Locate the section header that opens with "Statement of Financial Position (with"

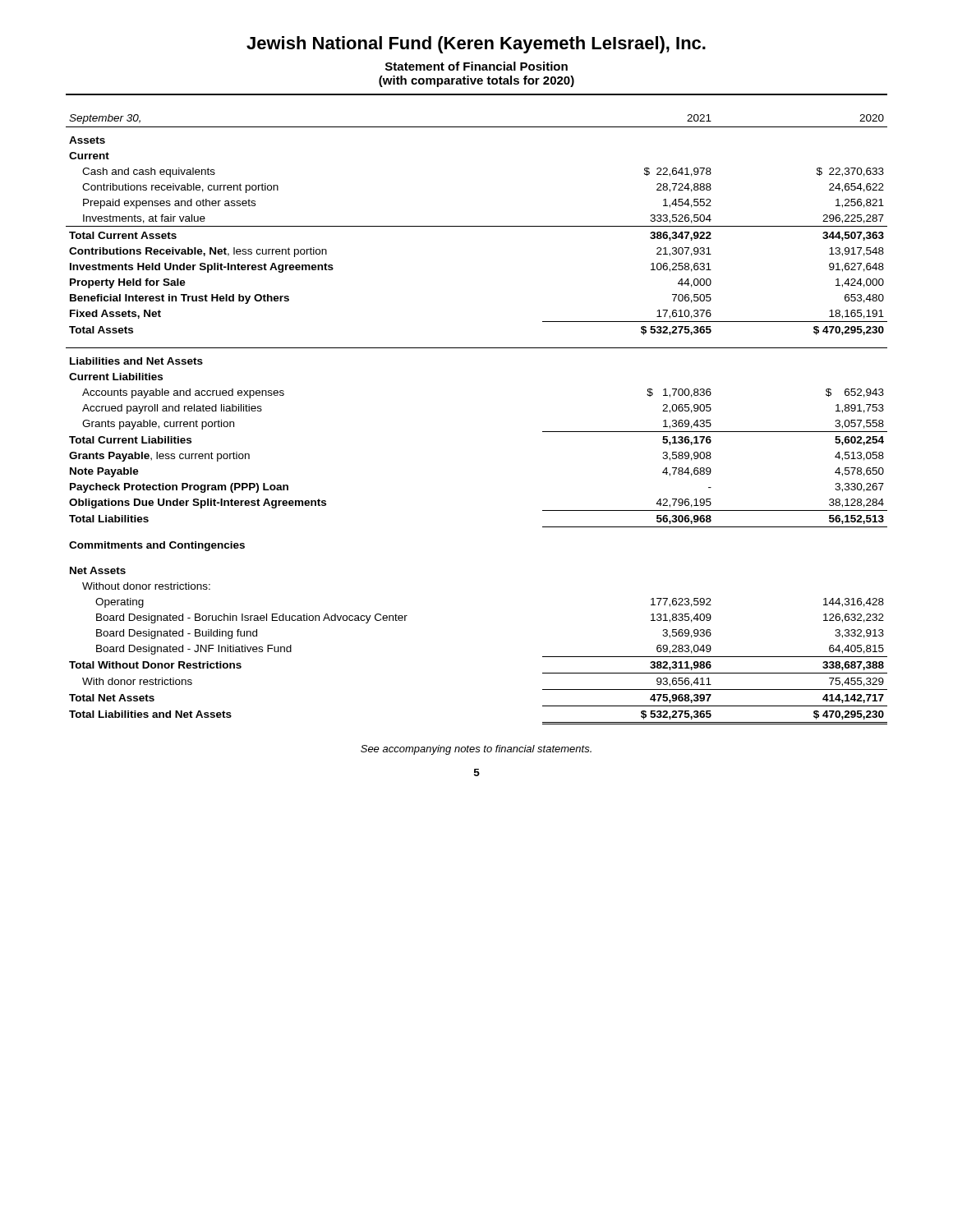476,73
